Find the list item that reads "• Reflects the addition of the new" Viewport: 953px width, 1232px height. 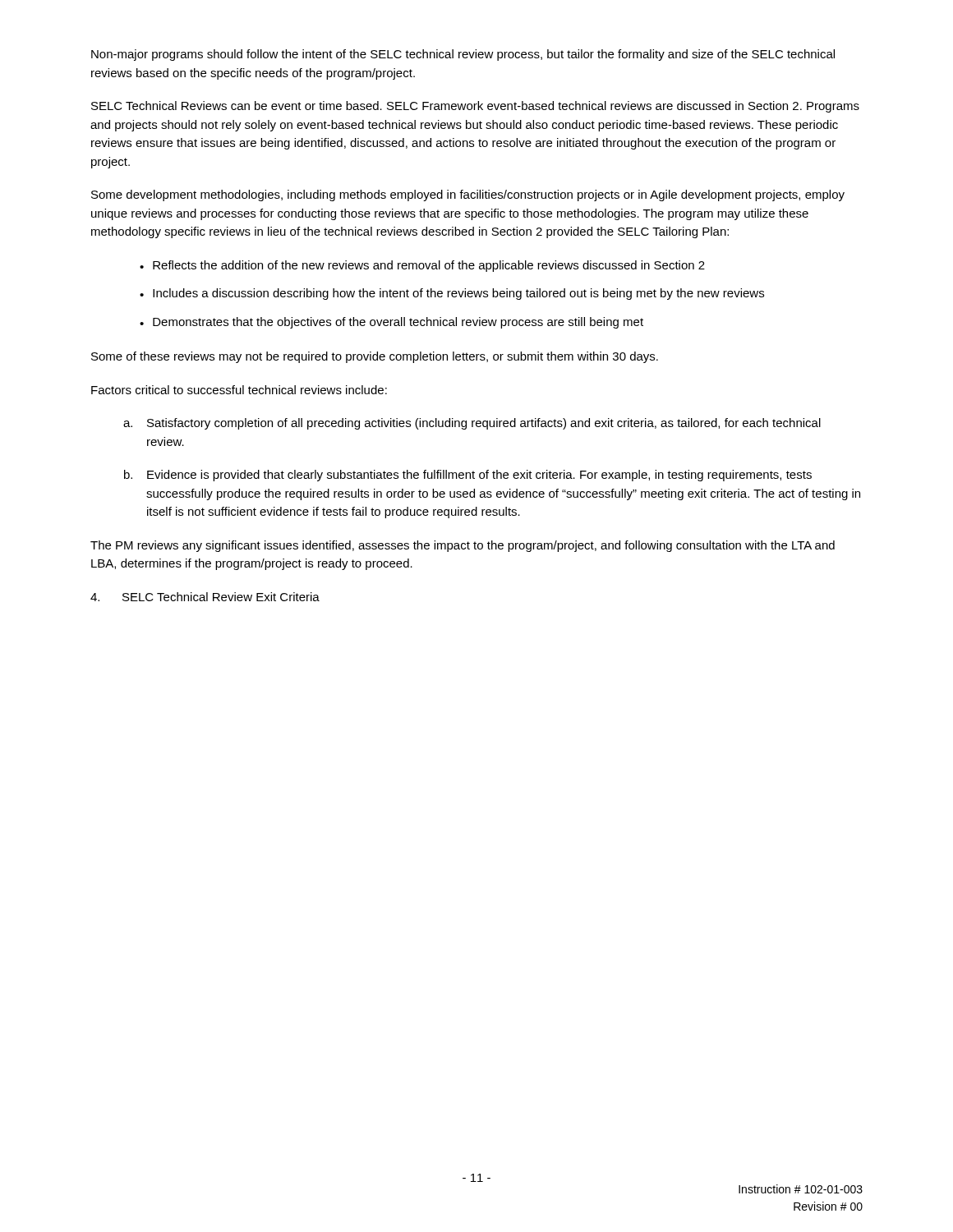[x=422, y=266]
